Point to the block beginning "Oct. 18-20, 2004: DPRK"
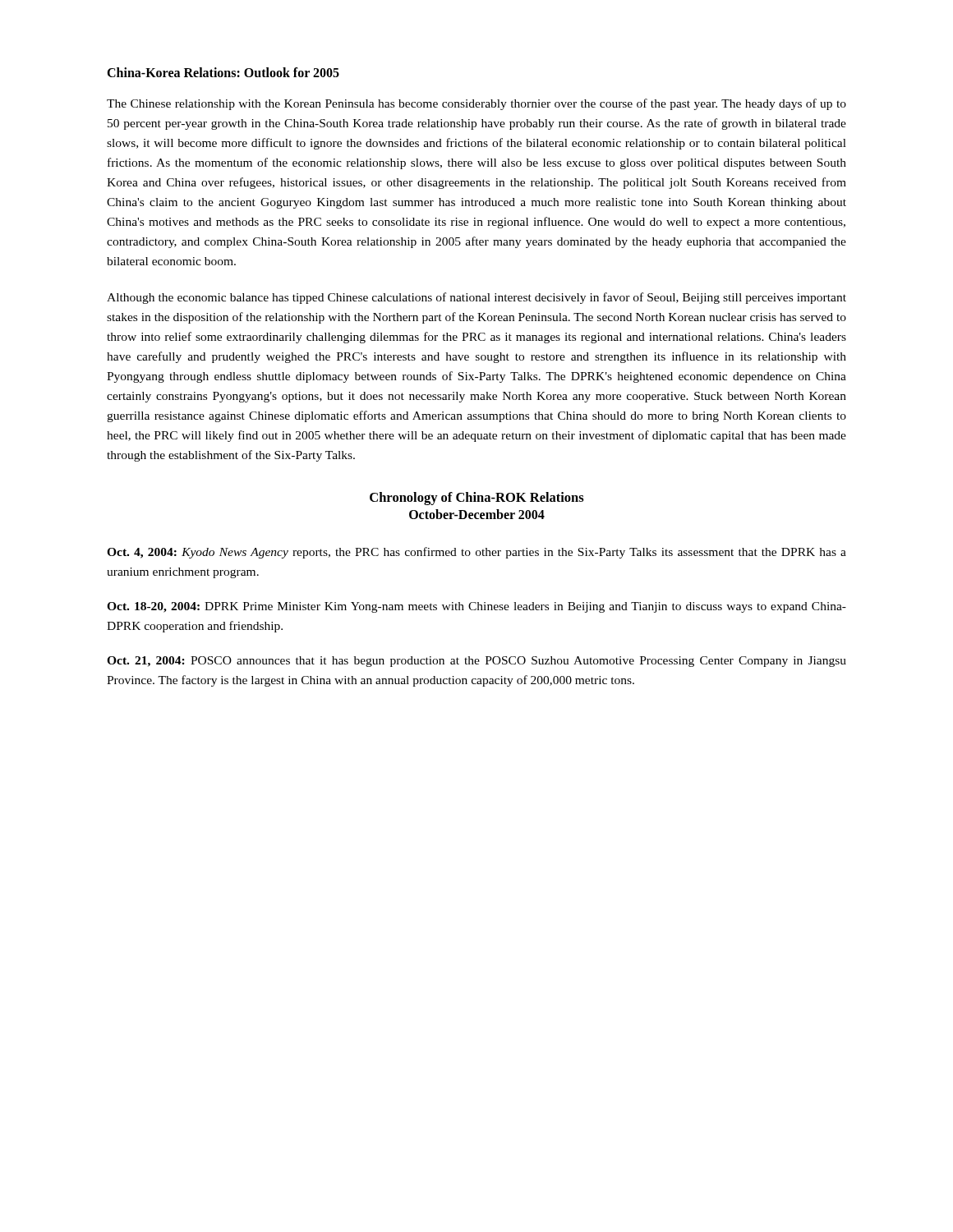The height and width of the screenshot is (1232, 953). (x=476, y=616)
